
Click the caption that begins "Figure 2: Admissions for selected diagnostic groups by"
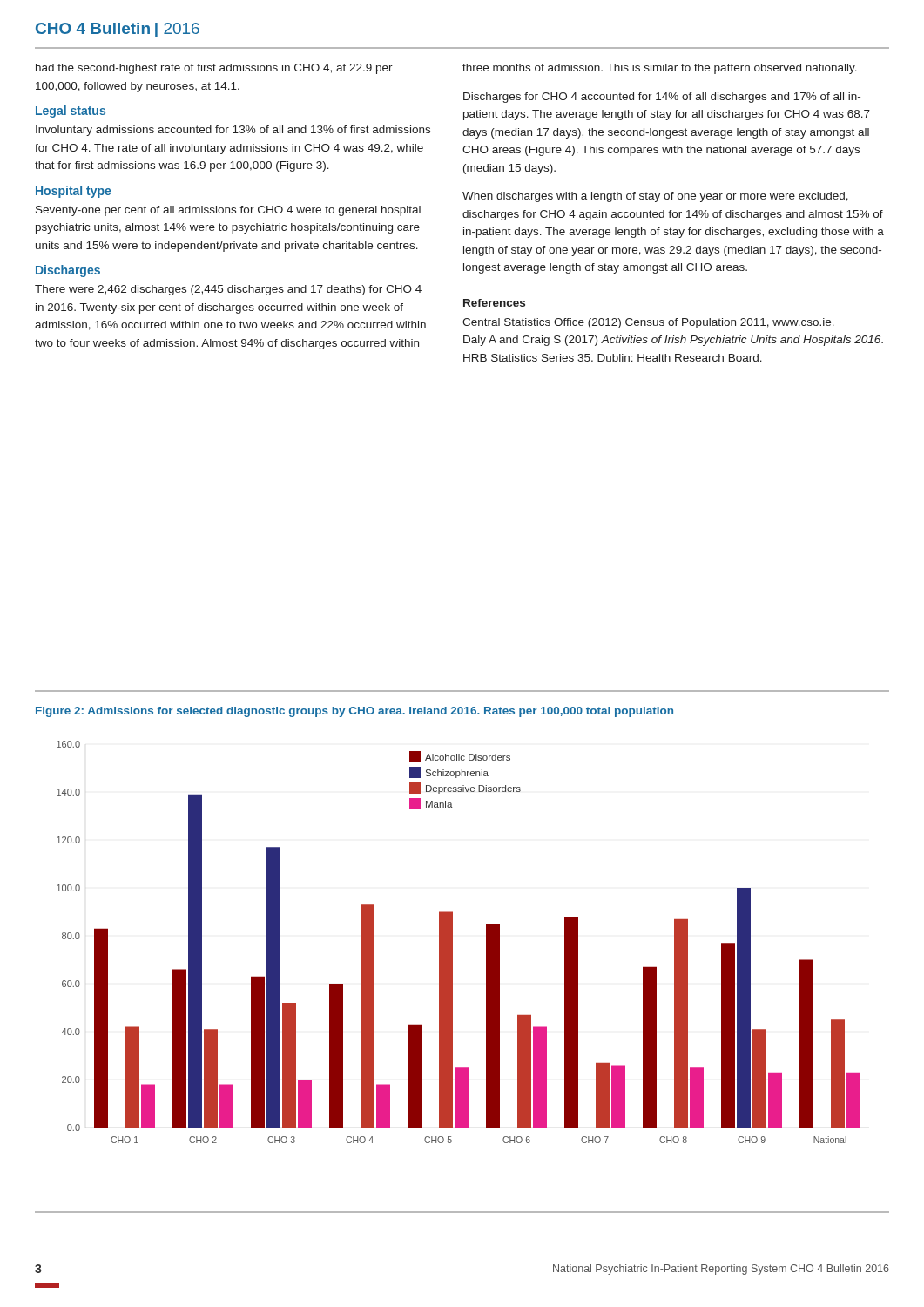coord(354,711)
